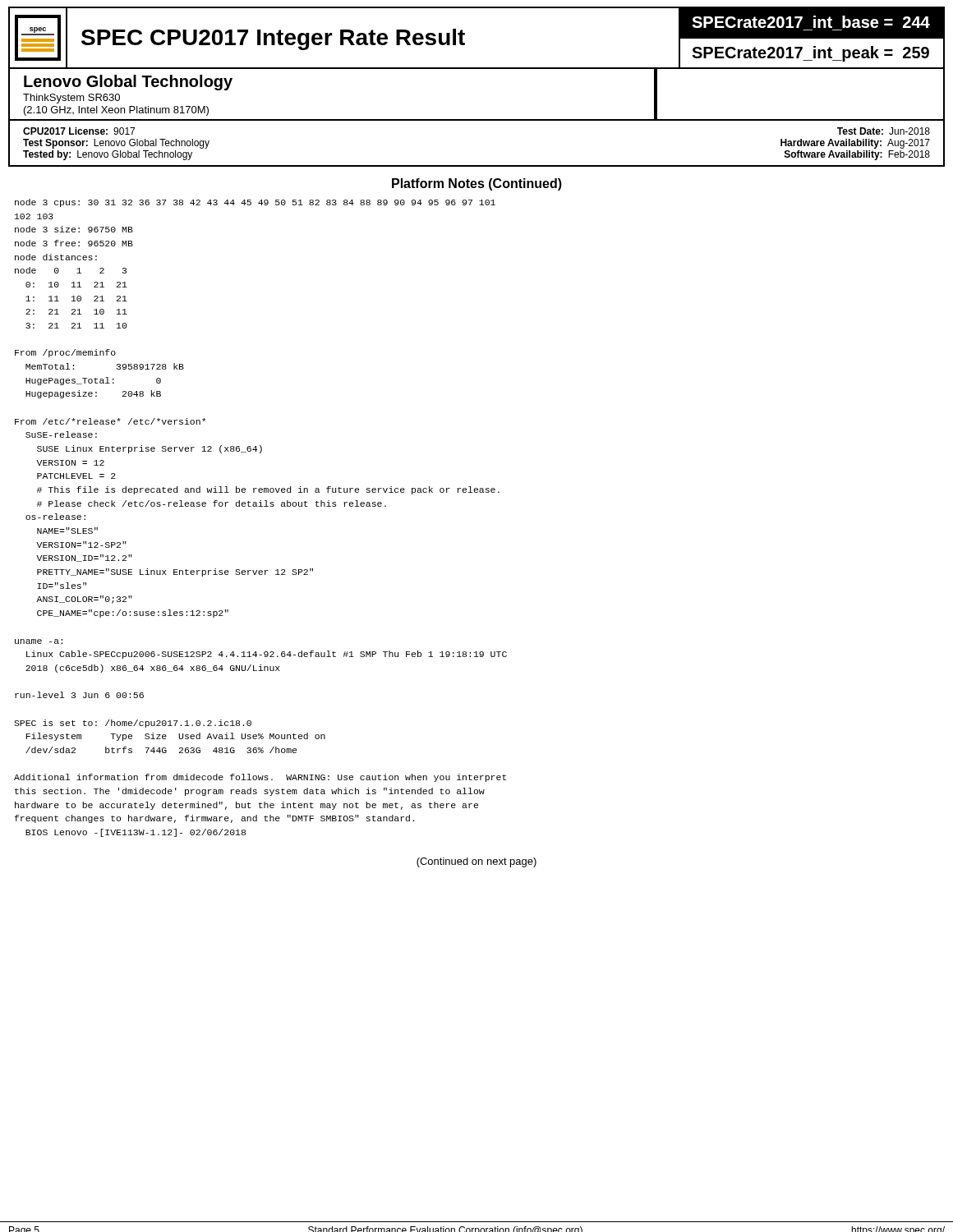Image resolution: width=953 pixels, height=1232 pixels.
Task: Point to the text starting "Test Sponsor:Lenovo Global Technology"
Action: coord(116,143)
